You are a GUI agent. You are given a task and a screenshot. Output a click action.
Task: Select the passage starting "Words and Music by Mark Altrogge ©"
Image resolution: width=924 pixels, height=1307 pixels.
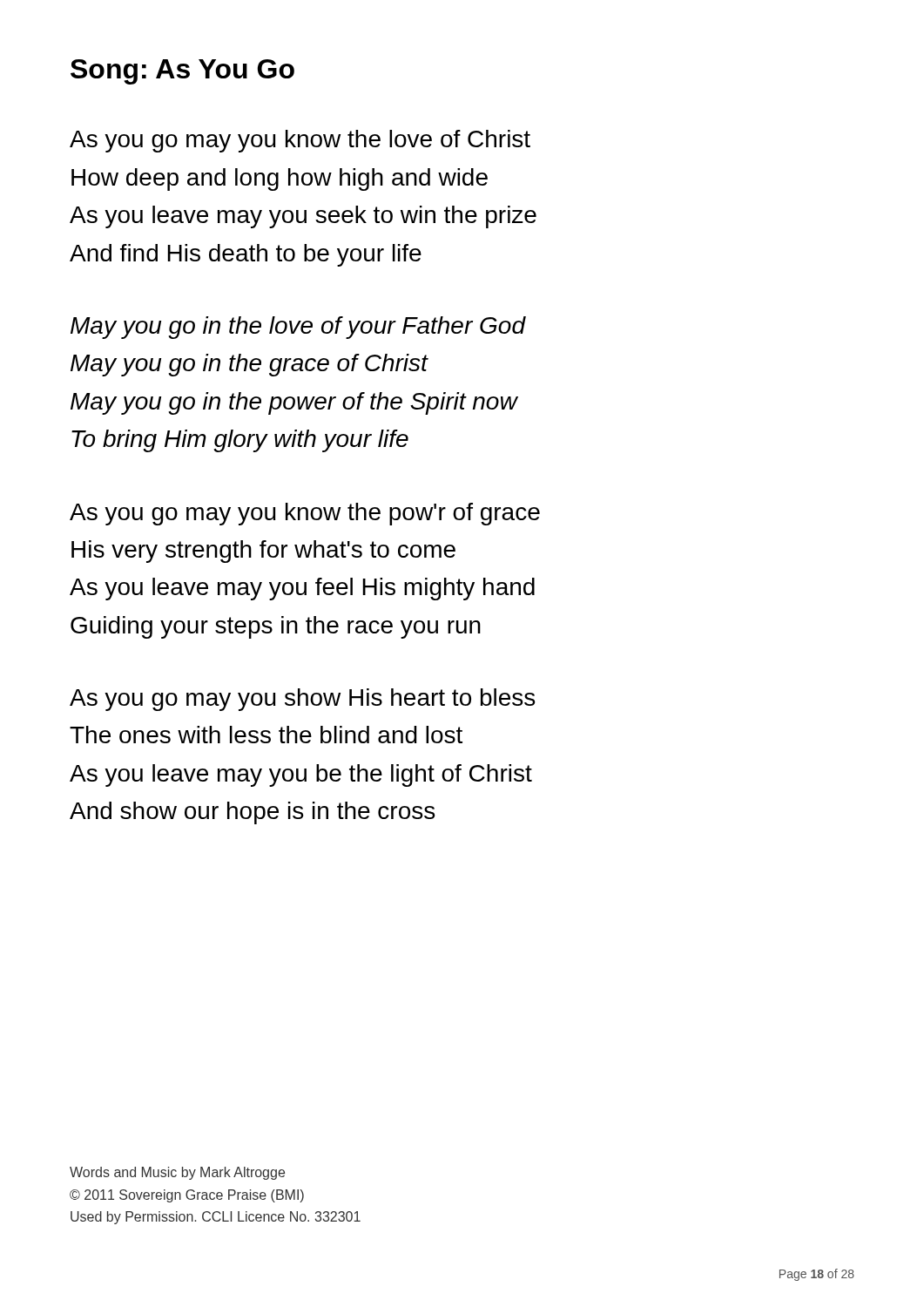(215, 1195)
